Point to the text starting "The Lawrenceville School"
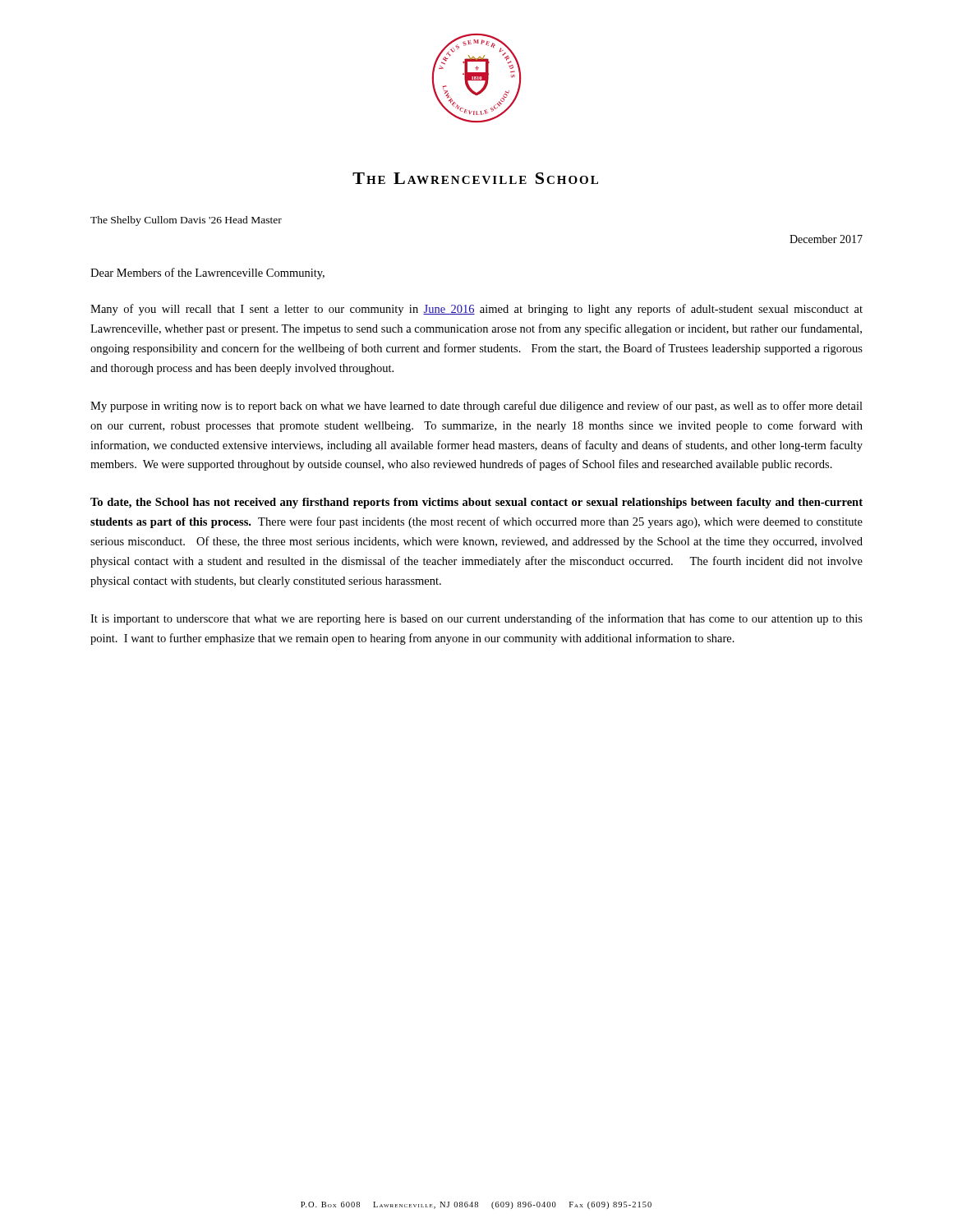The image size is (953, 1232). click(x=476, y=178)
